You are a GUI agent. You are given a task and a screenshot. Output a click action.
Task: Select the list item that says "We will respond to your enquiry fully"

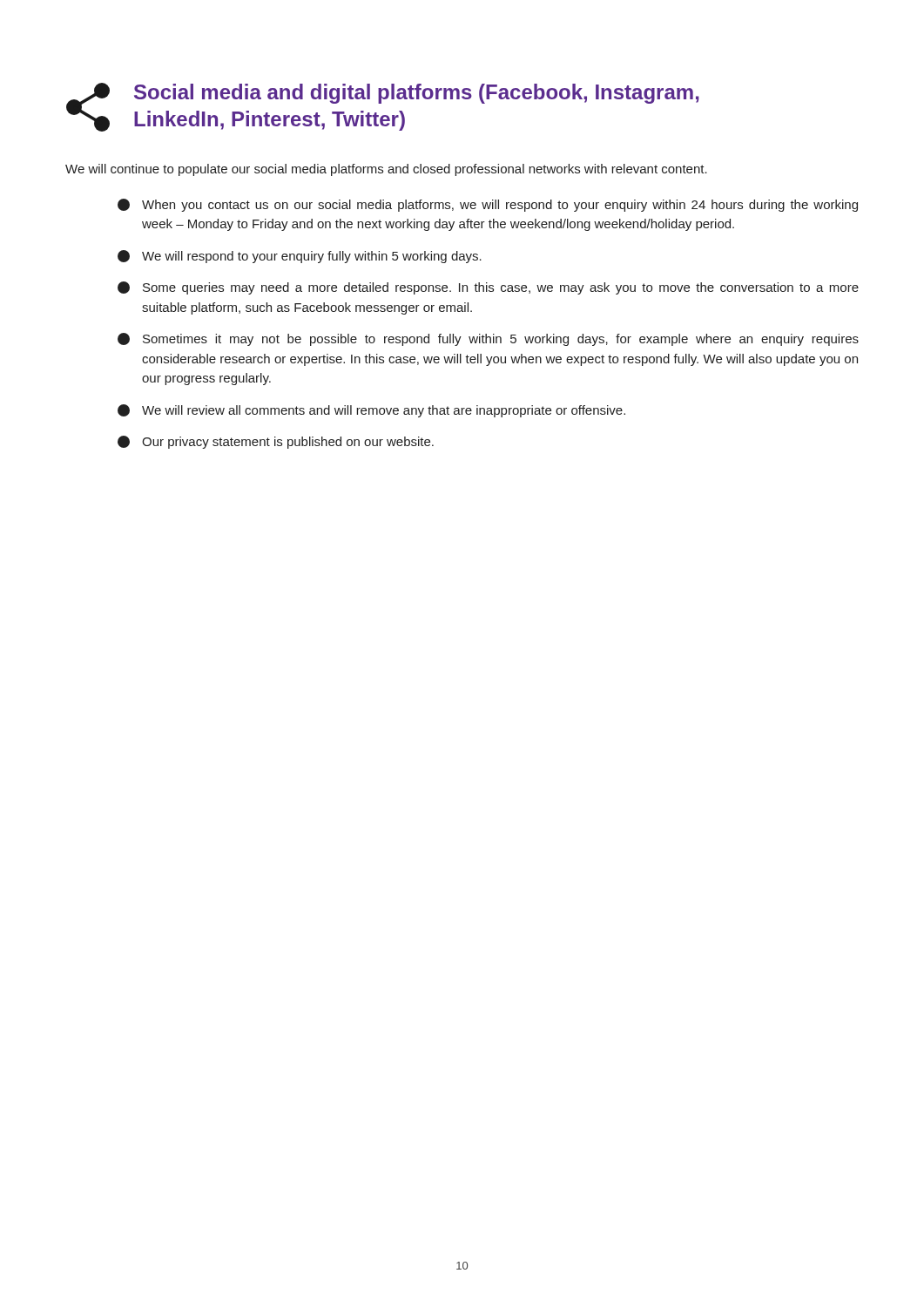tap(488, 256)
